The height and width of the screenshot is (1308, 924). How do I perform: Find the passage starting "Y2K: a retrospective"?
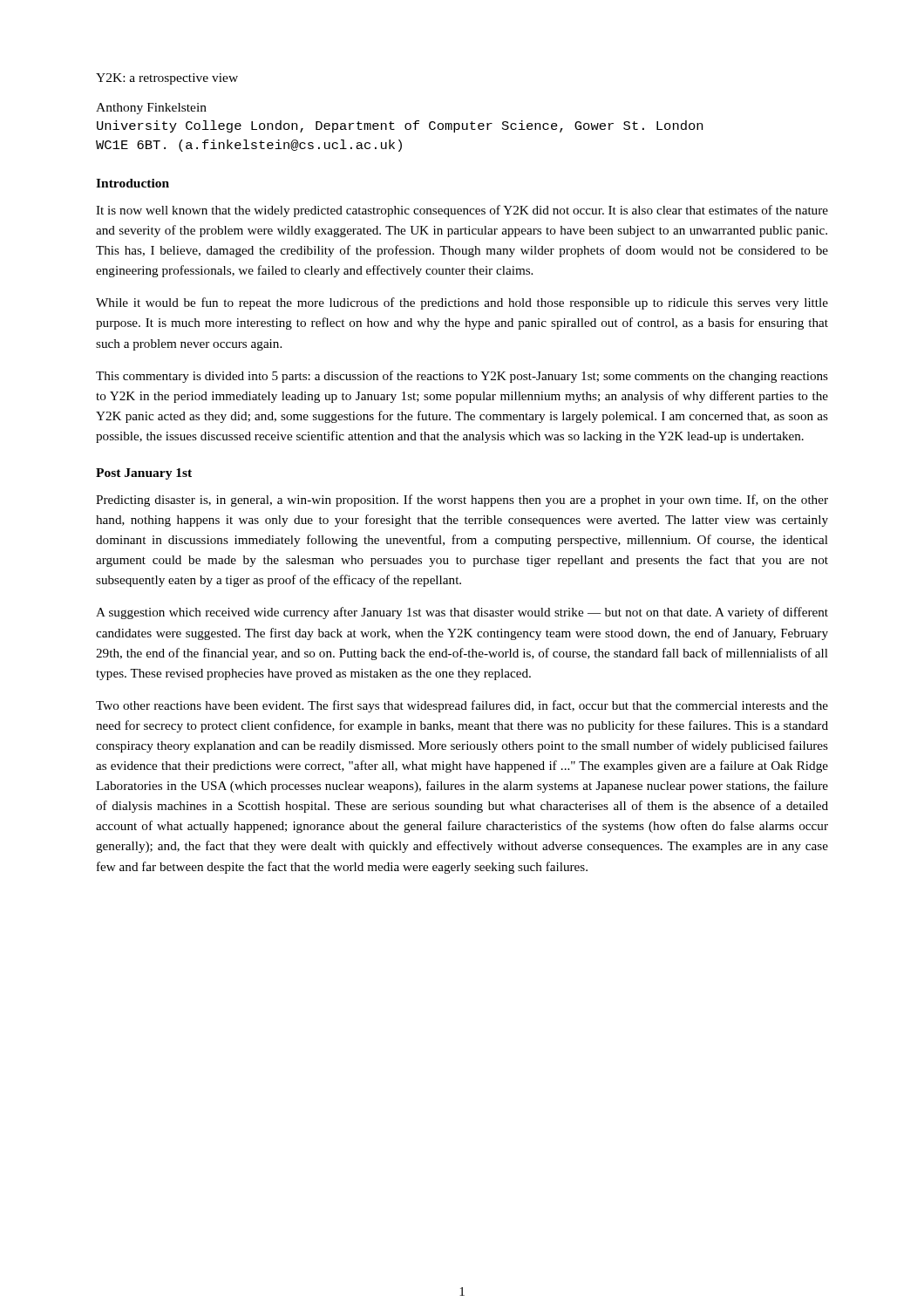click(167, 79)
